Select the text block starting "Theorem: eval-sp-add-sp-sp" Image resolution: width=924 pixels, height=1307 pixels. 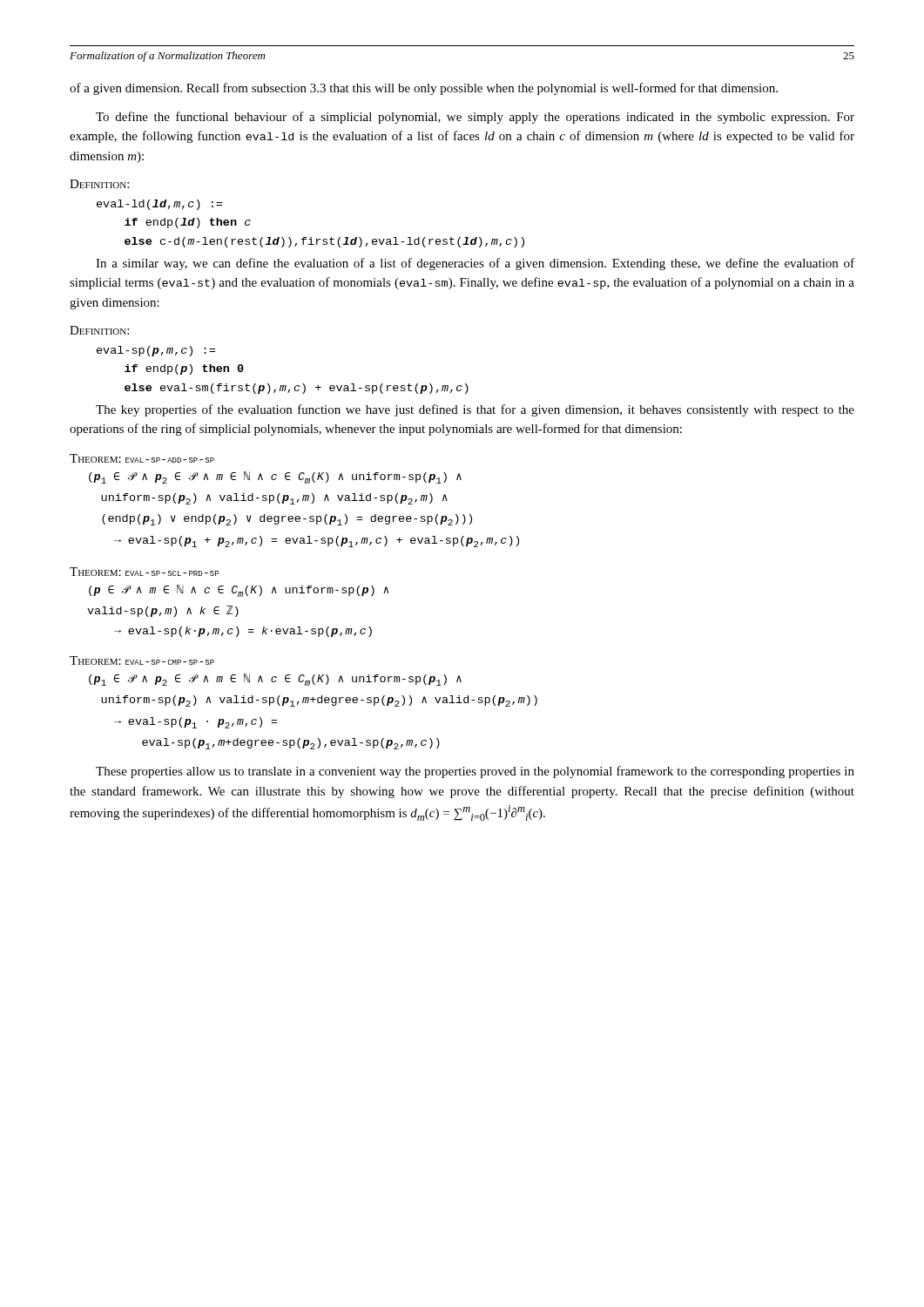point(142,458)
